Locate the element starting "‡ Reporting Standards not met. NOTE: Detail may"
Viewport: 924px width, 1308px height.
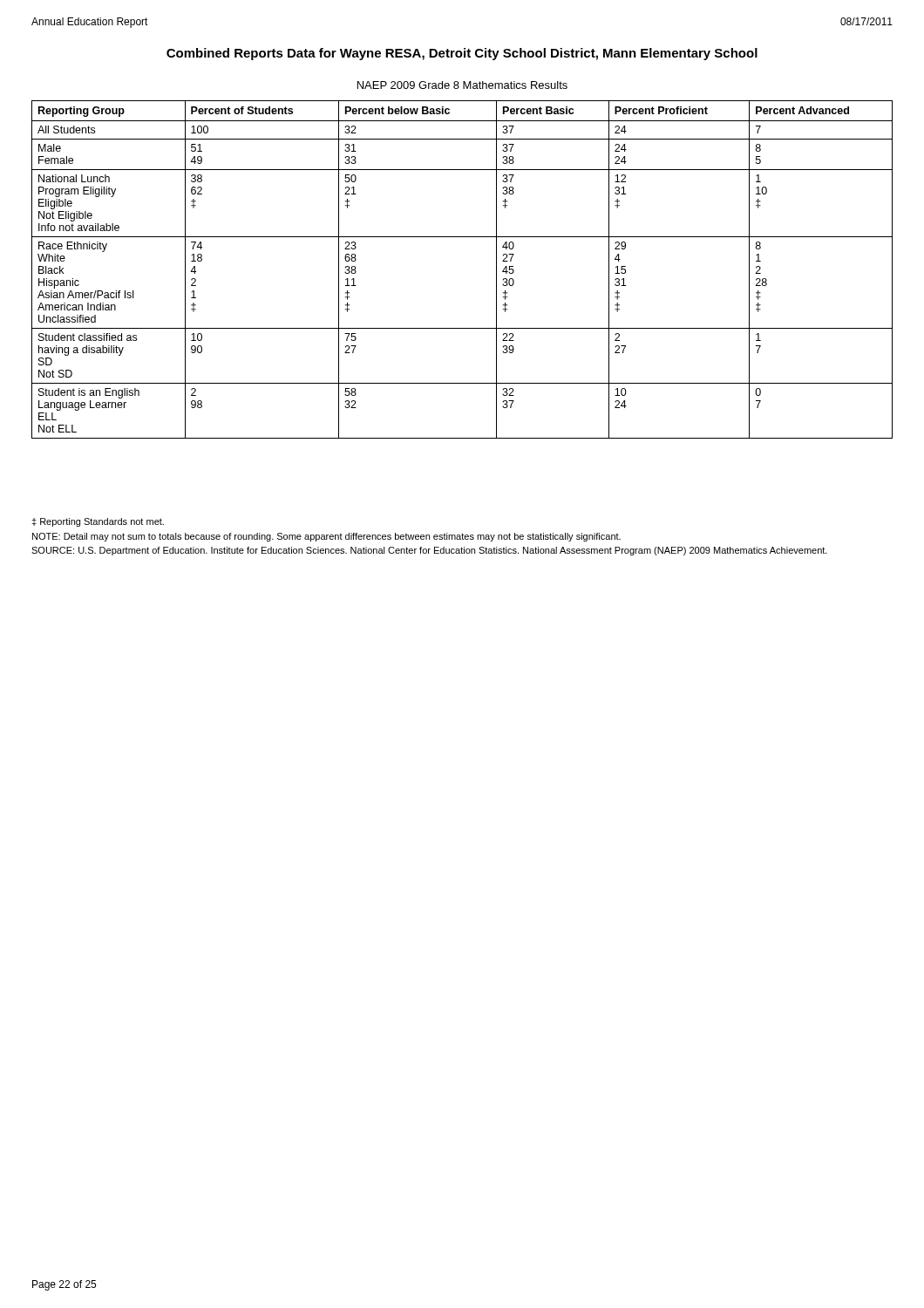point(430,536)
